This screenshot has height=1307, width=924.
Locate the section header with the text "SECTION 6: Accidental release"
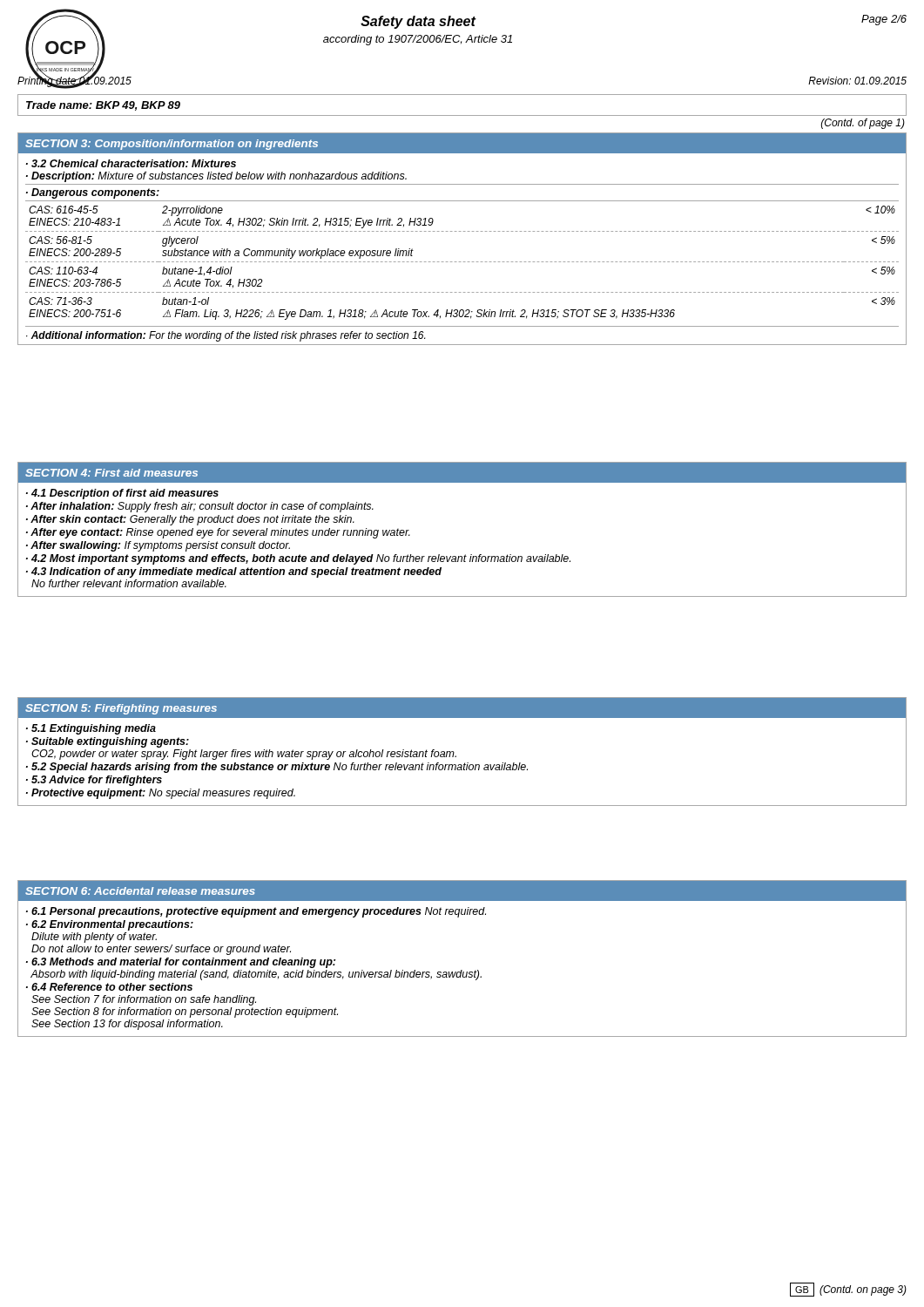pos(140,891)
